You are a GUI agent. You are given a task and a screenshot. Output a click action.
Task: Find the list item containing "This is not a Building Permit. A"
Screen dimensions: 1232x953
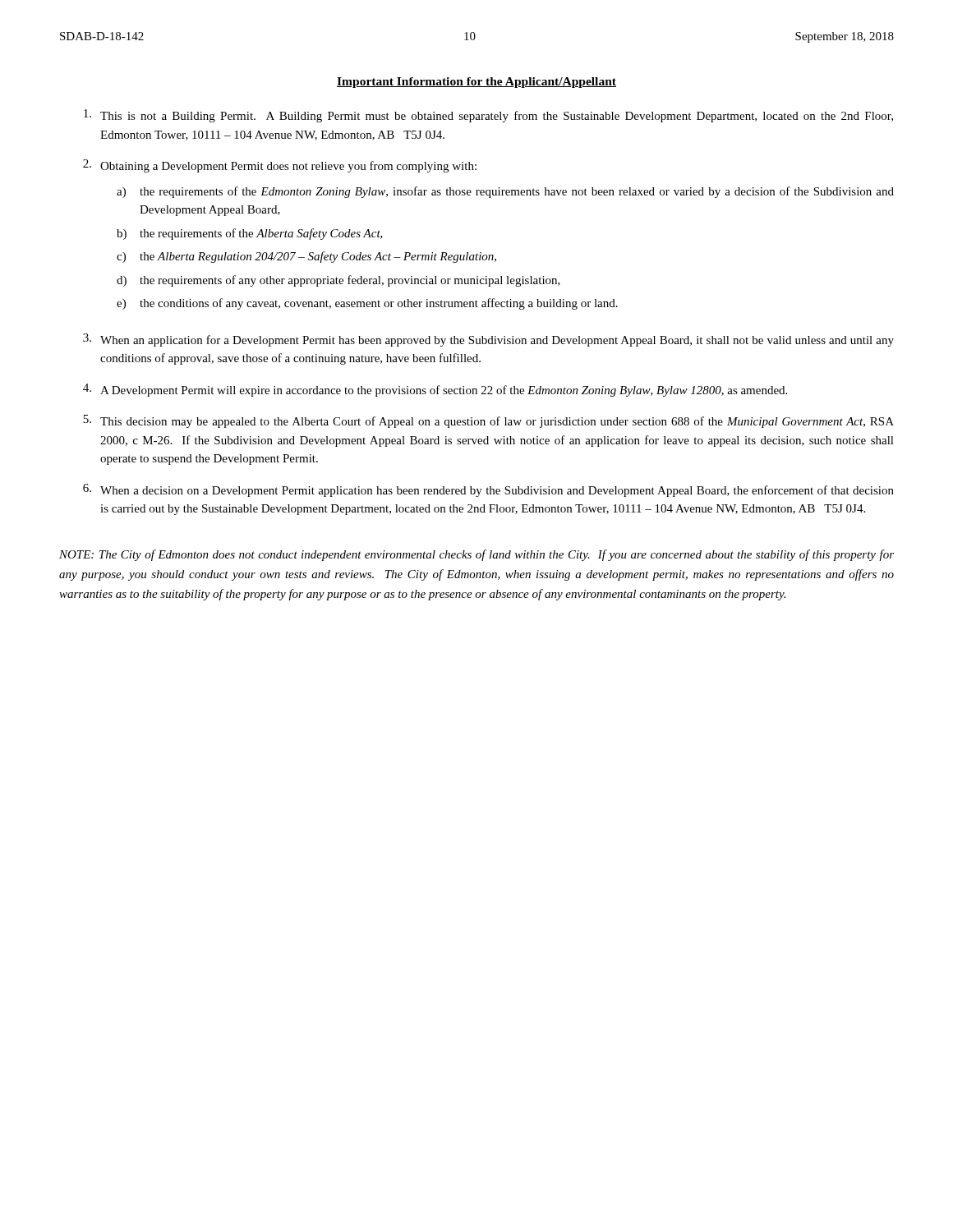(476, 125)
